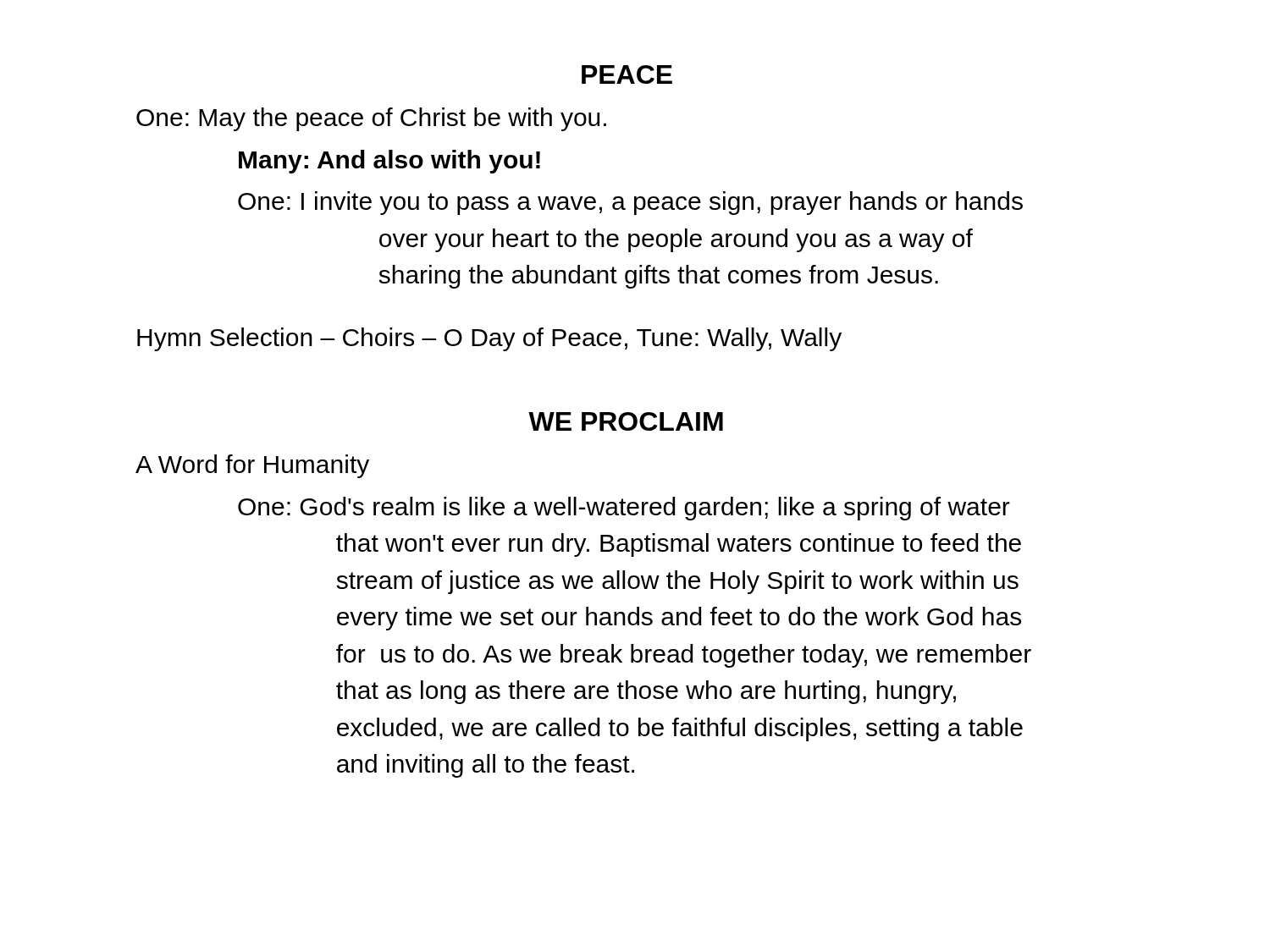Select the text that says "A Word for Humanity"
The width and height of the screenshot is (1270, 952).
pos(252,464)
